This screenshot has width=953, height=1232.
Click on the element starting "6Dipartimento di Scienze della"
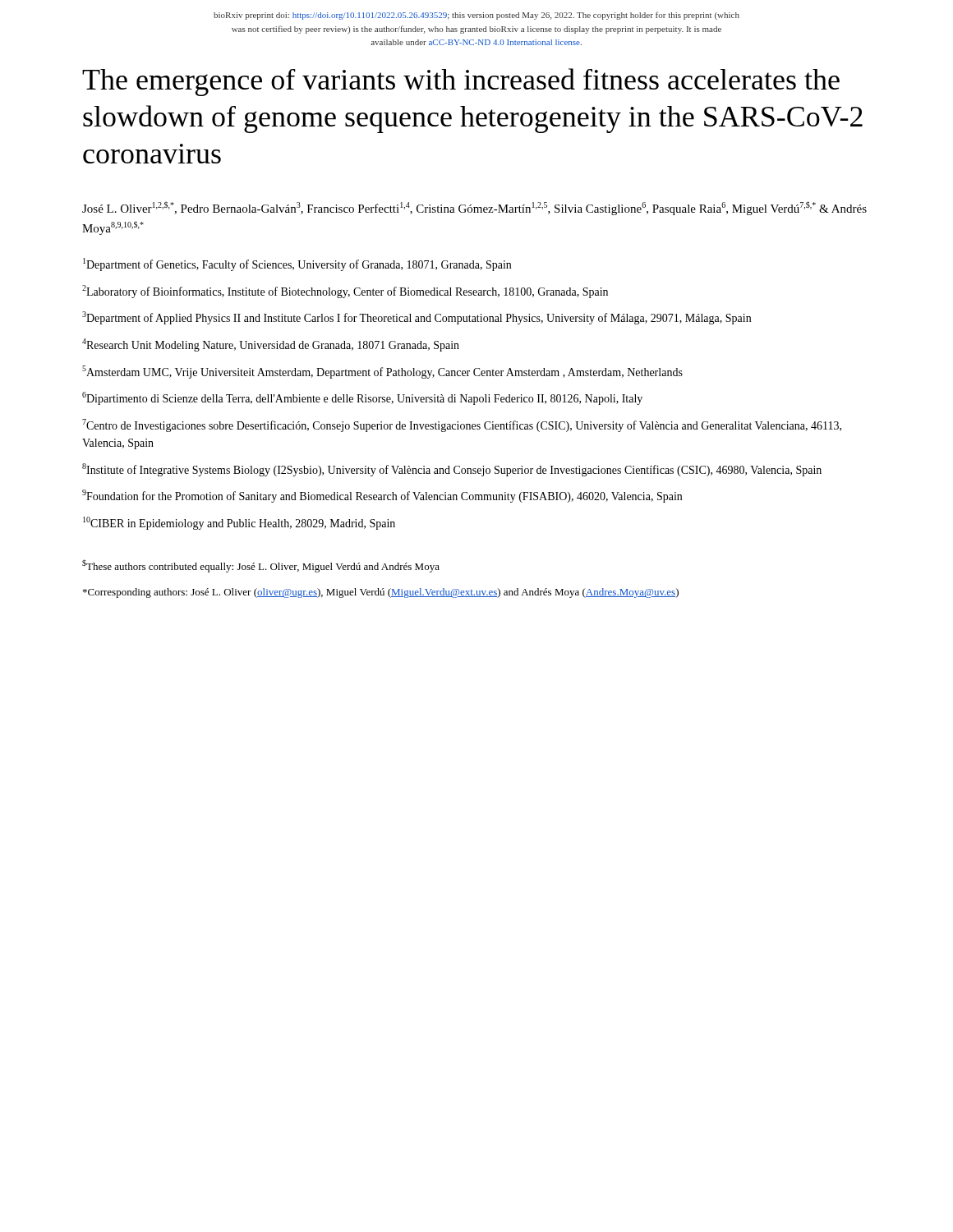(362, 398)
